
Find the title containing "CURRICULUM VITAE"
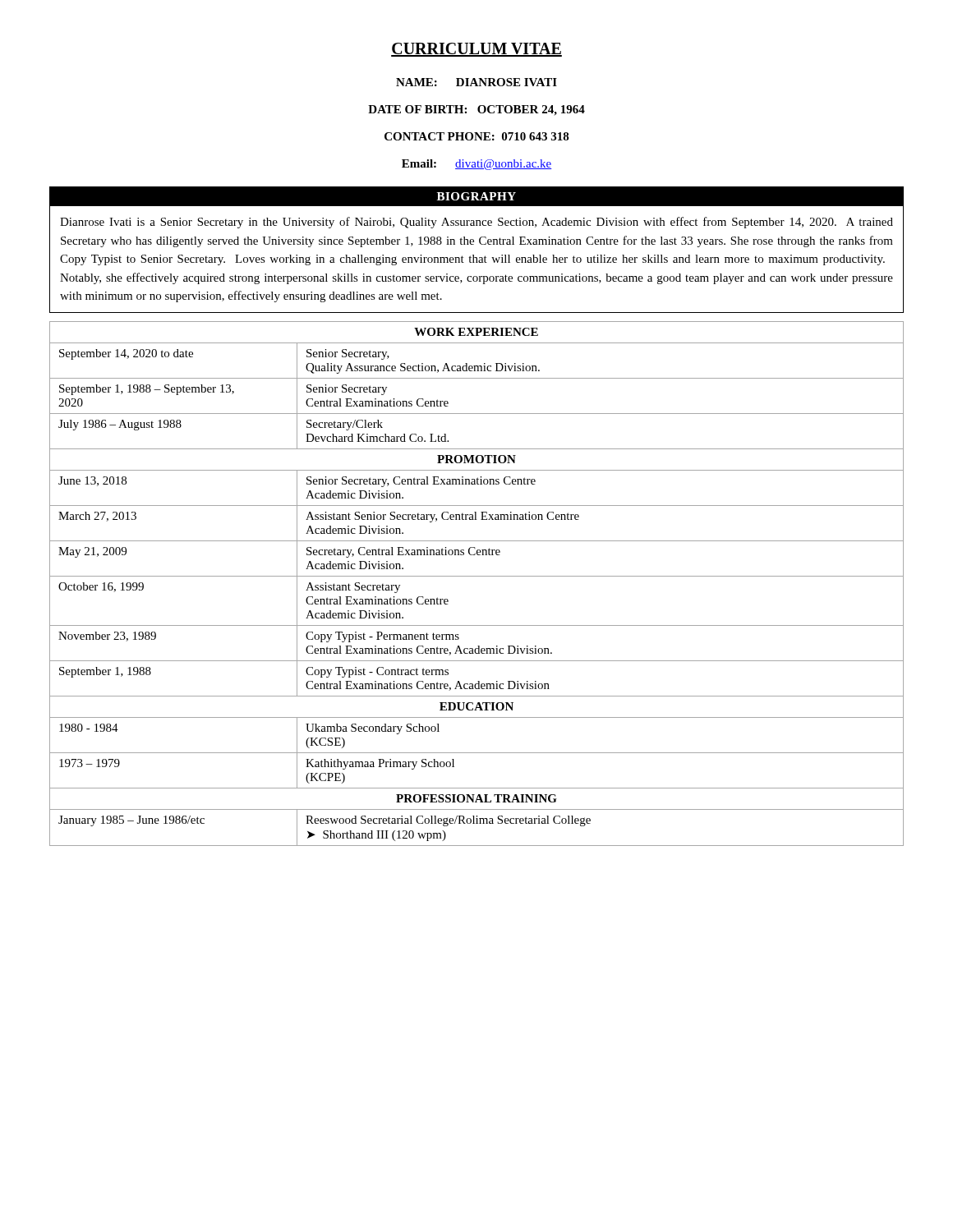click(x=476, y=48)
